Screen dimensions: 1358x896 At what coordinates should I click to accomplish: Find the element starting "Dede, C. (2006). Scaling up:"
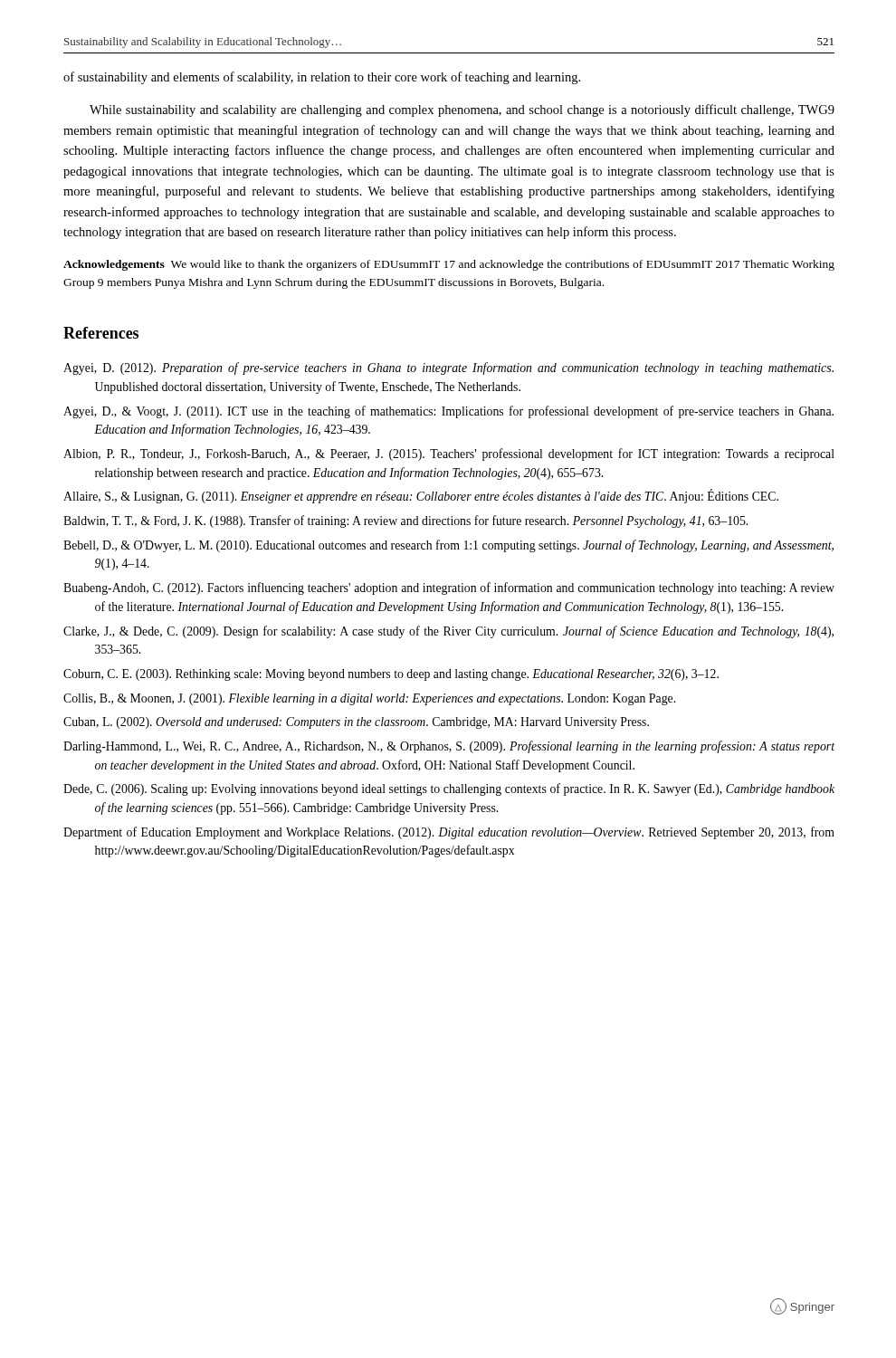coord(449,799)
